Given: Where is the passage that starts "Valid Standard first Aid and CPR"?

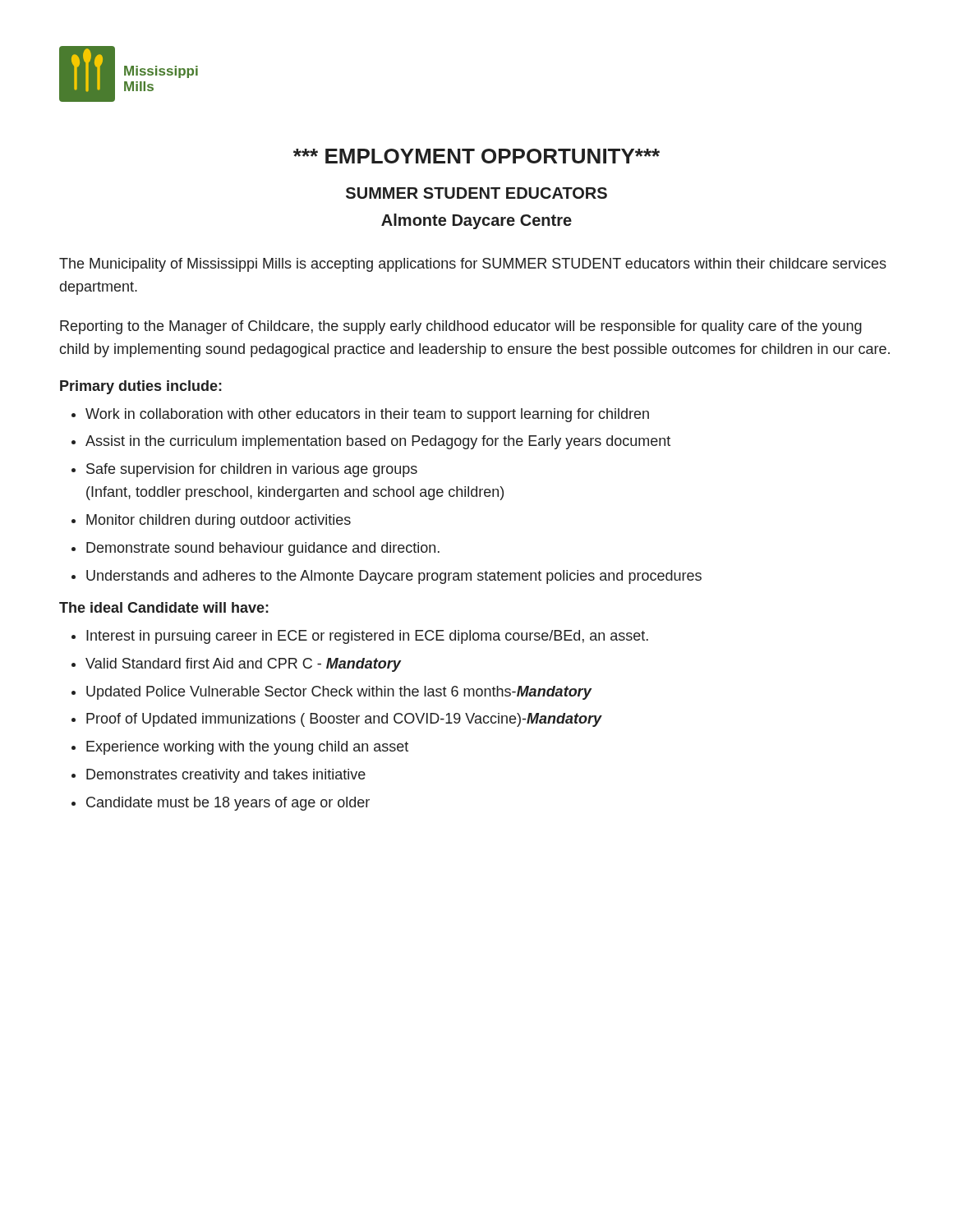Looking at the screenshot, I should [243, 663].
